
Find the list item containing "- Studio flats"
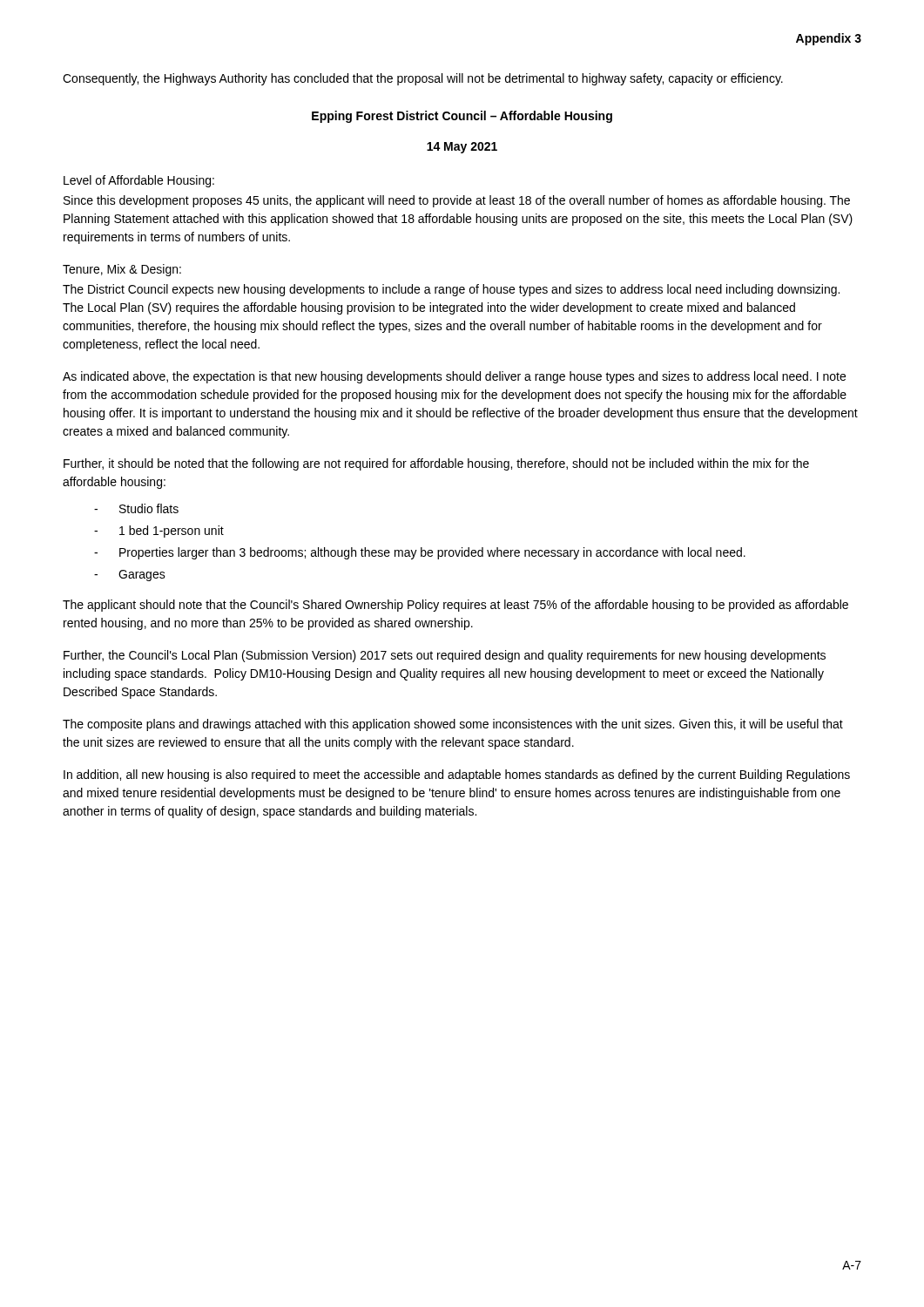136,508
